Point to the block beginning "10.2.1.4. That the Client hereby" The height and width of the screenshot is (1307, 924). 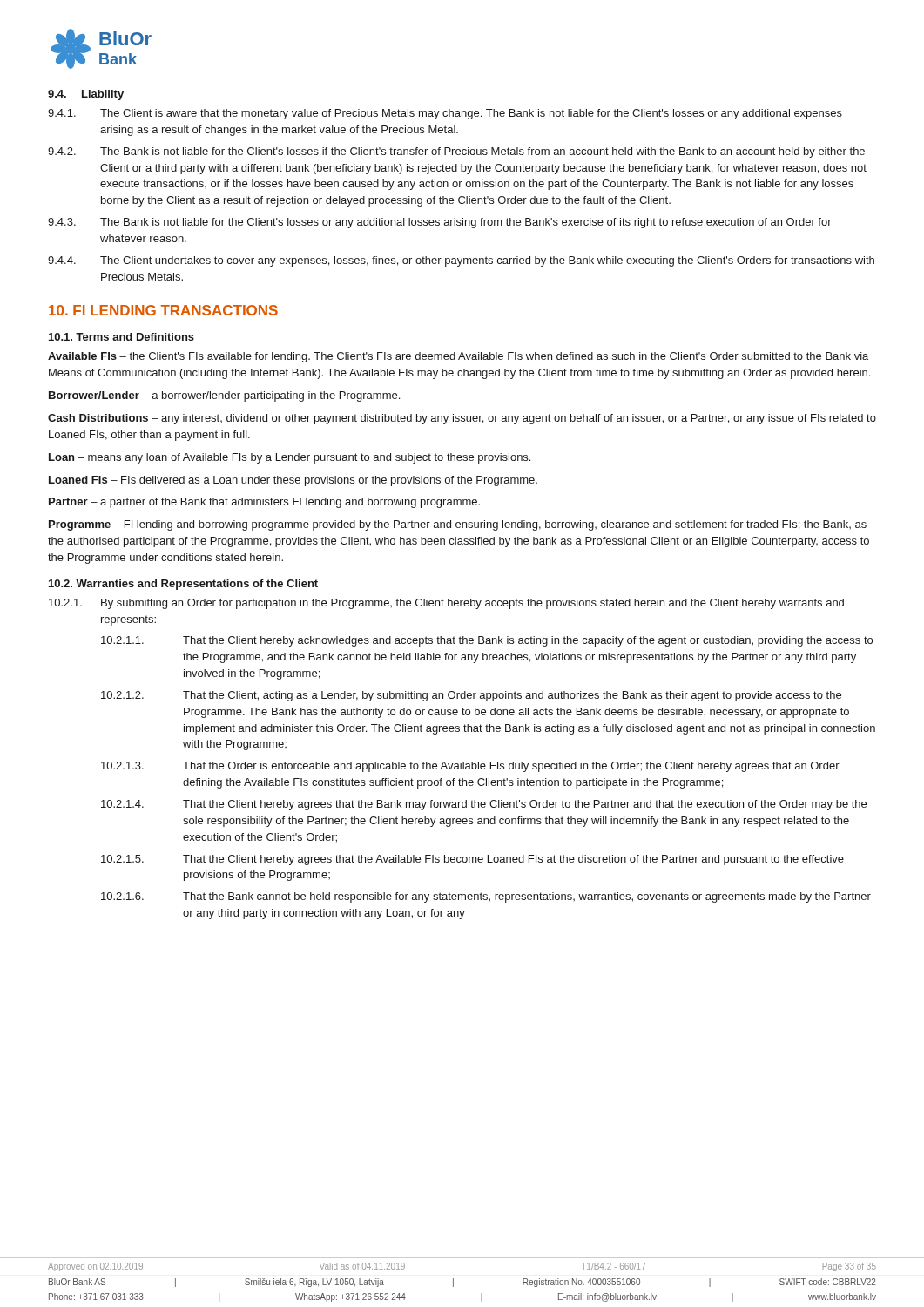[x=488, y=821]
